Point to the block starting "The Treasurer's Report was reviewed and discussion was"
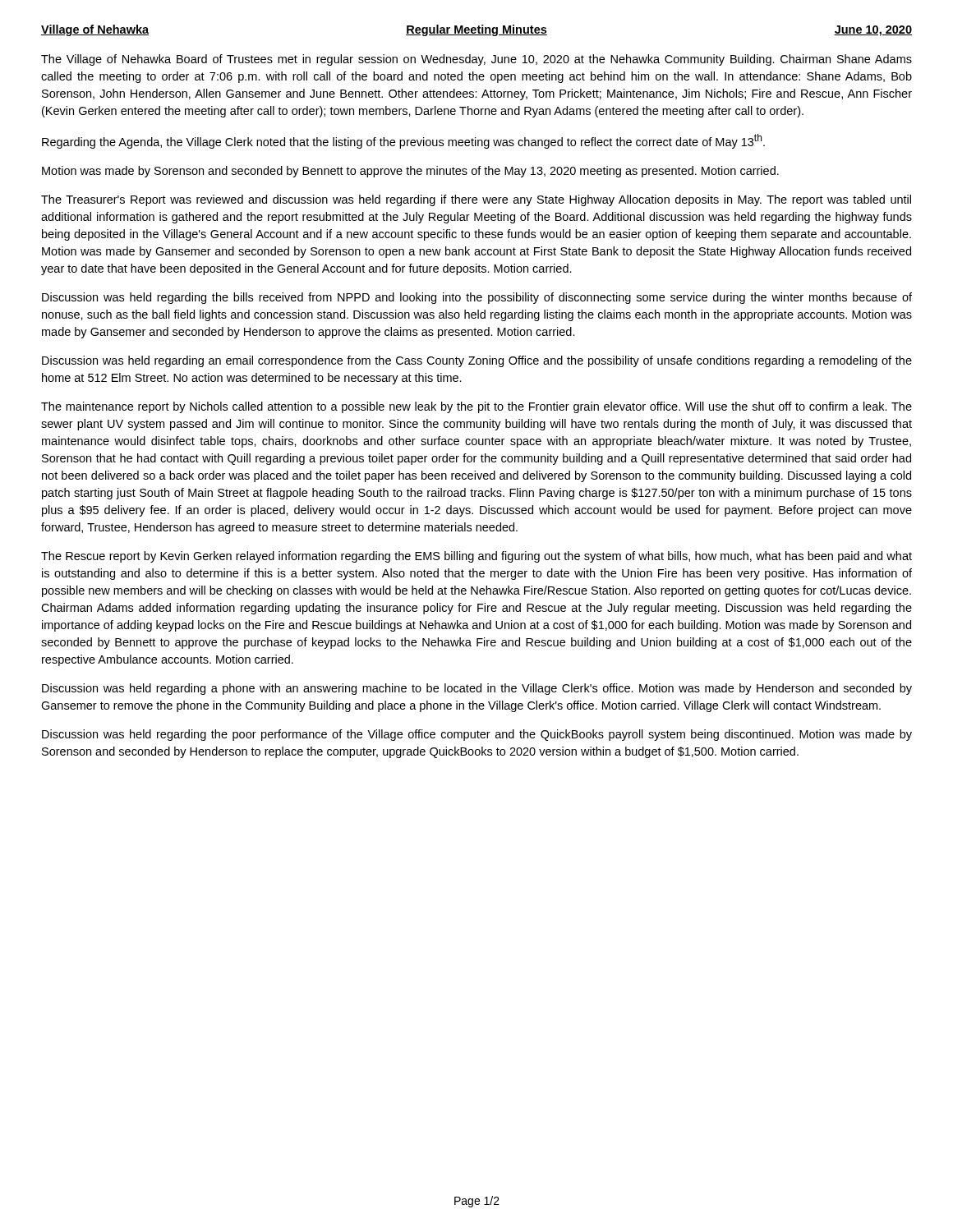The height and width of the screenshot is (1232, 953). click(x=476, y=234)
